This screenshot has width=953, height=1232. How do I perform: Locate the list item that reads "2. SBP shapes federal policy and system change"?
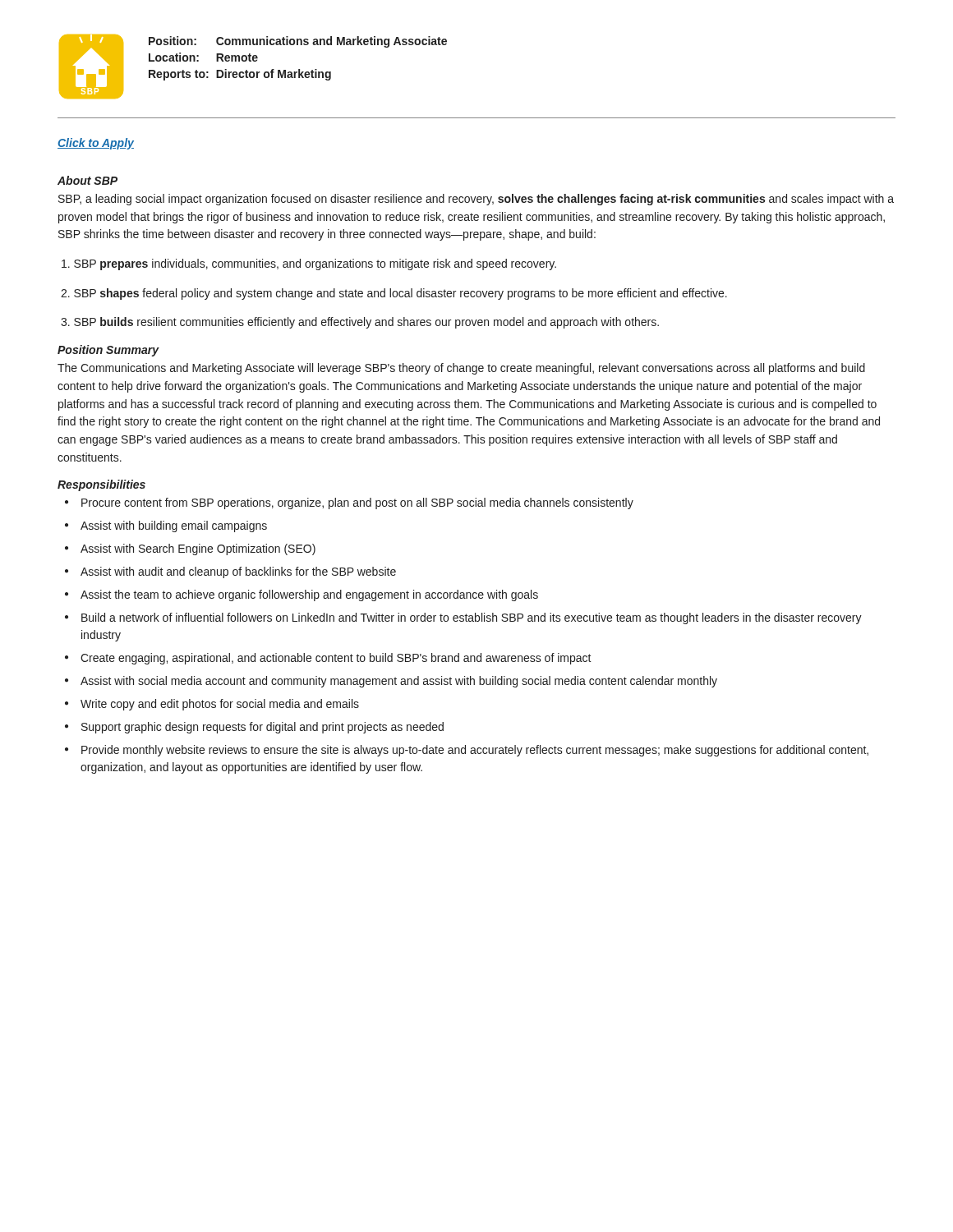pos(394,293)
